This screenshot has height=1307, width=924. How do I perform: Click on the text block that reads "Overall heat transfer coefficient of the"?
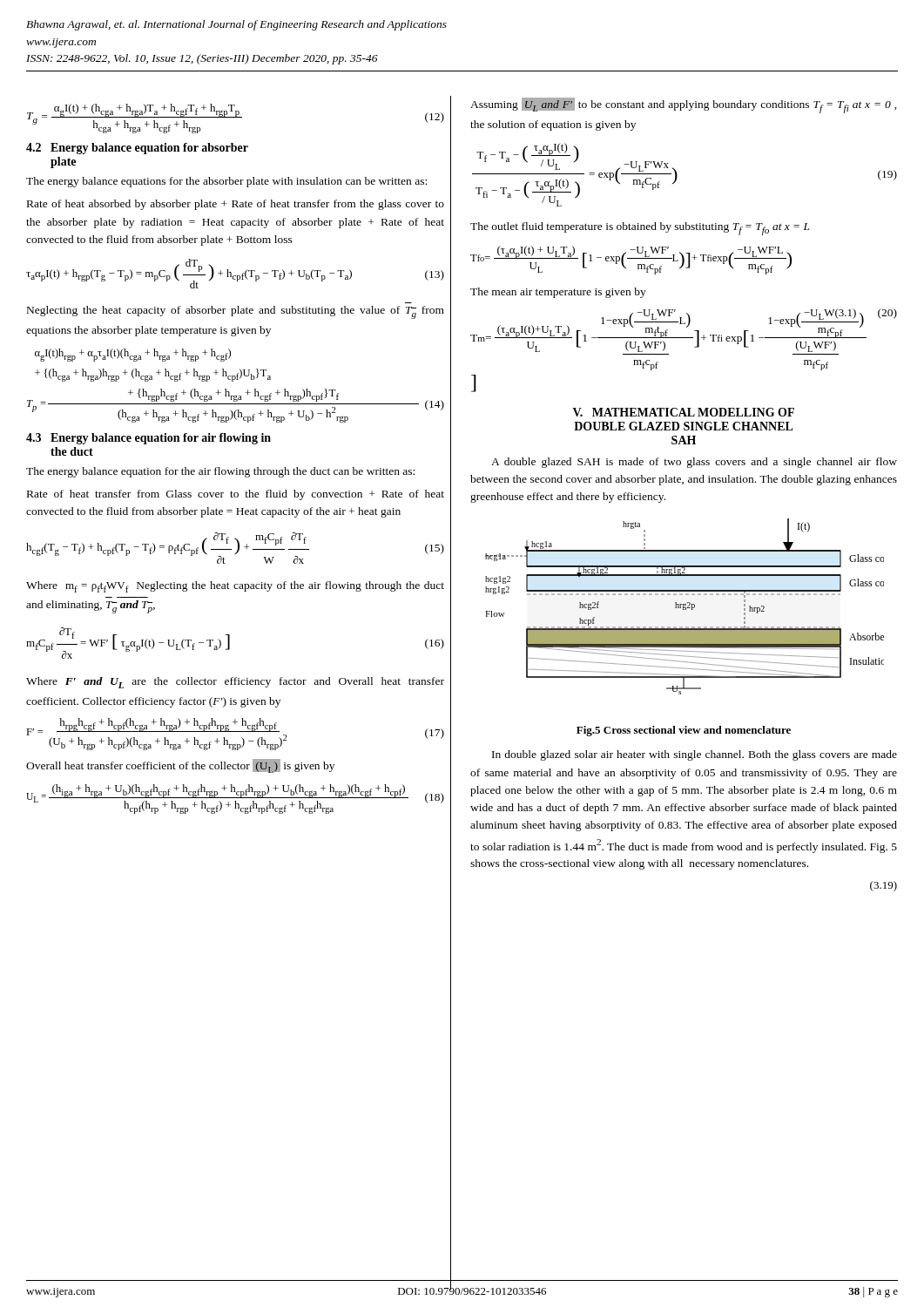click(181, 766)
